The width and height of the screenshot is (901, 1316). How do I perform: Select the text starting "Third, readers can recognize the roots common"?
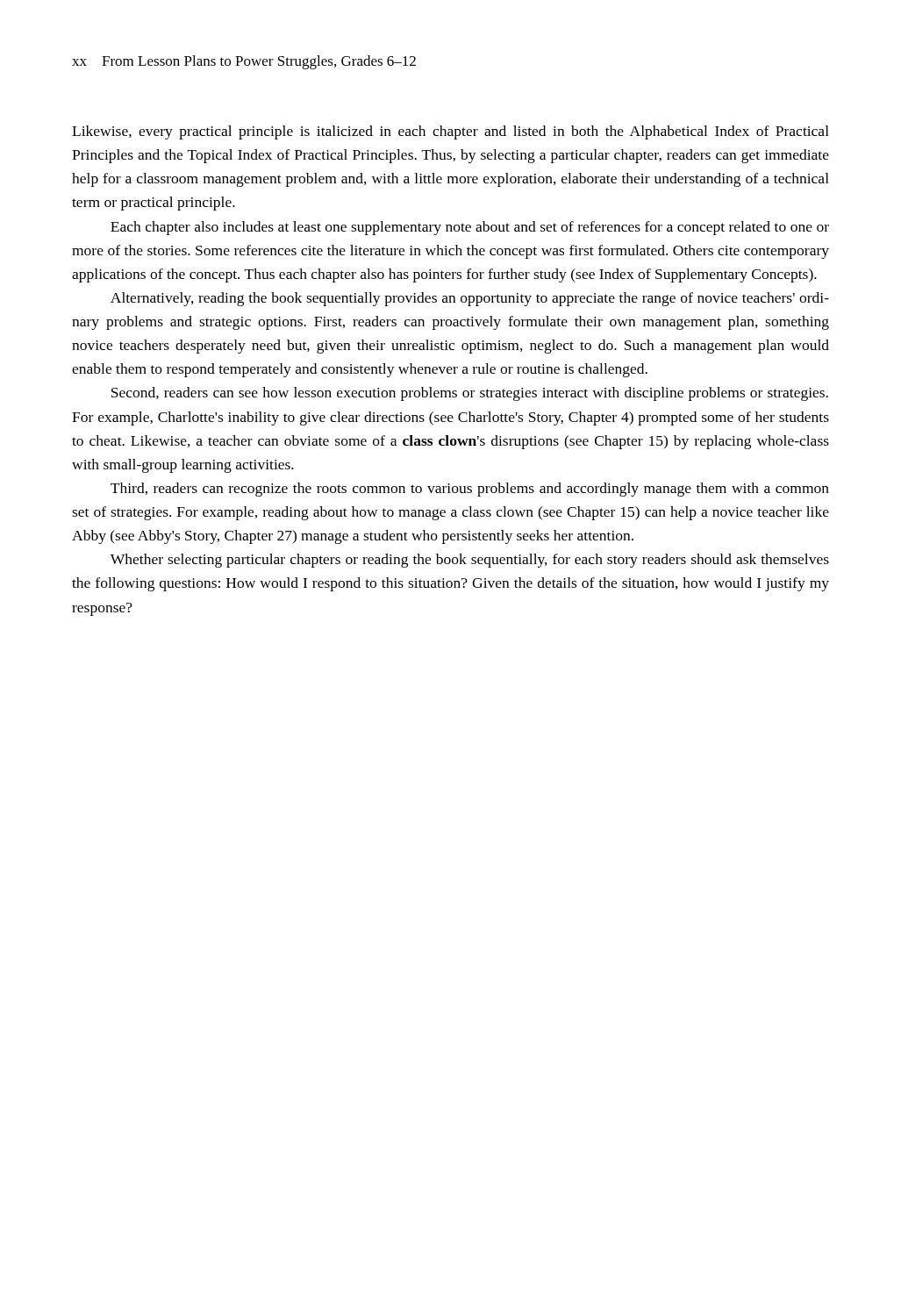click(450, 511)
